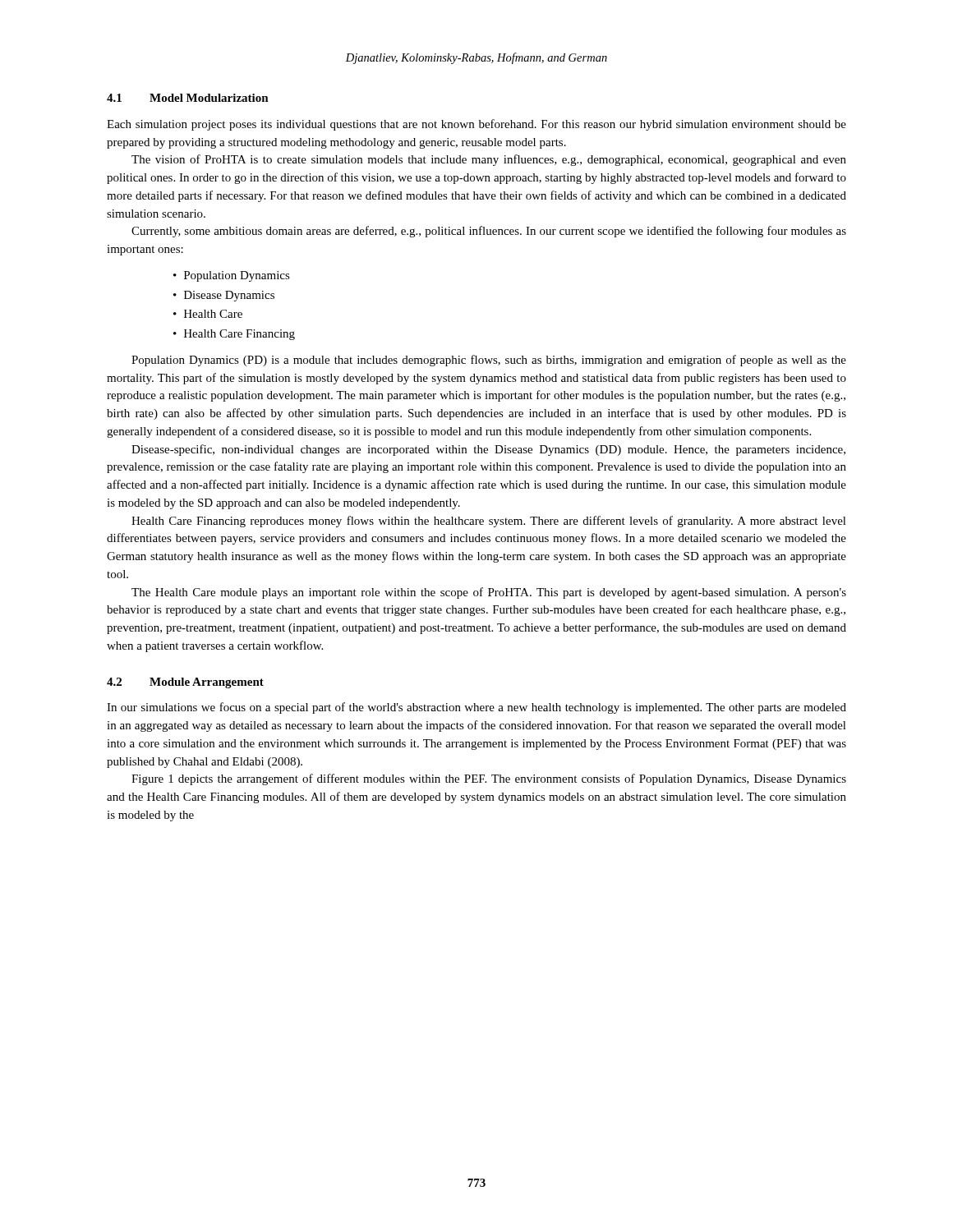Point to the passage starting "•Health Care Financing"

pos(234,334)
